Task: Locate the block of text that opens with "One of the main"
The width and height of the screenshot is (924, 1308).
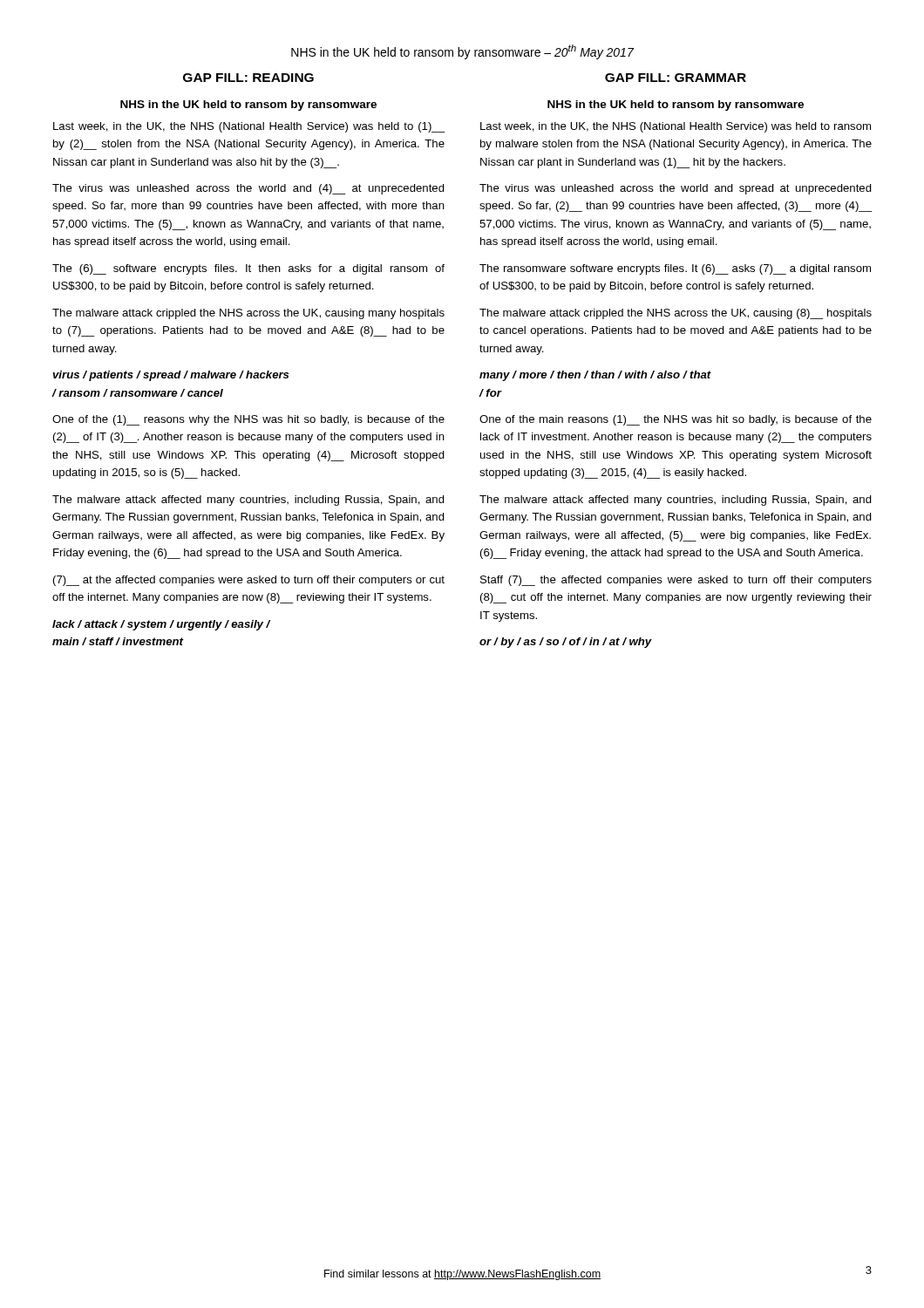Action: [676, 446]
